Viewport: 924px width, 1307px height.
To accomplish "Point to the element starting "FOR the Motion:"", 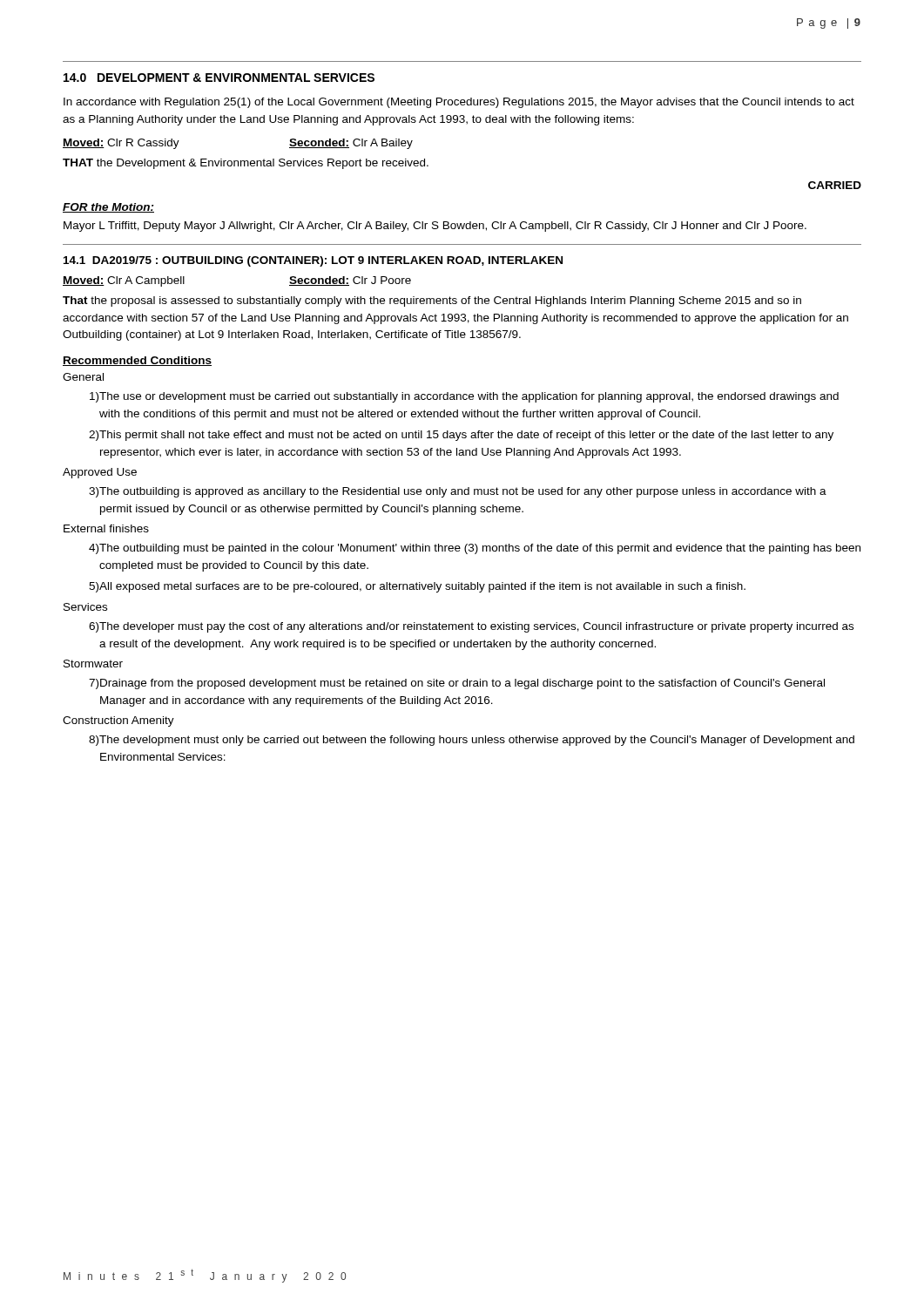I will (108, 207).
